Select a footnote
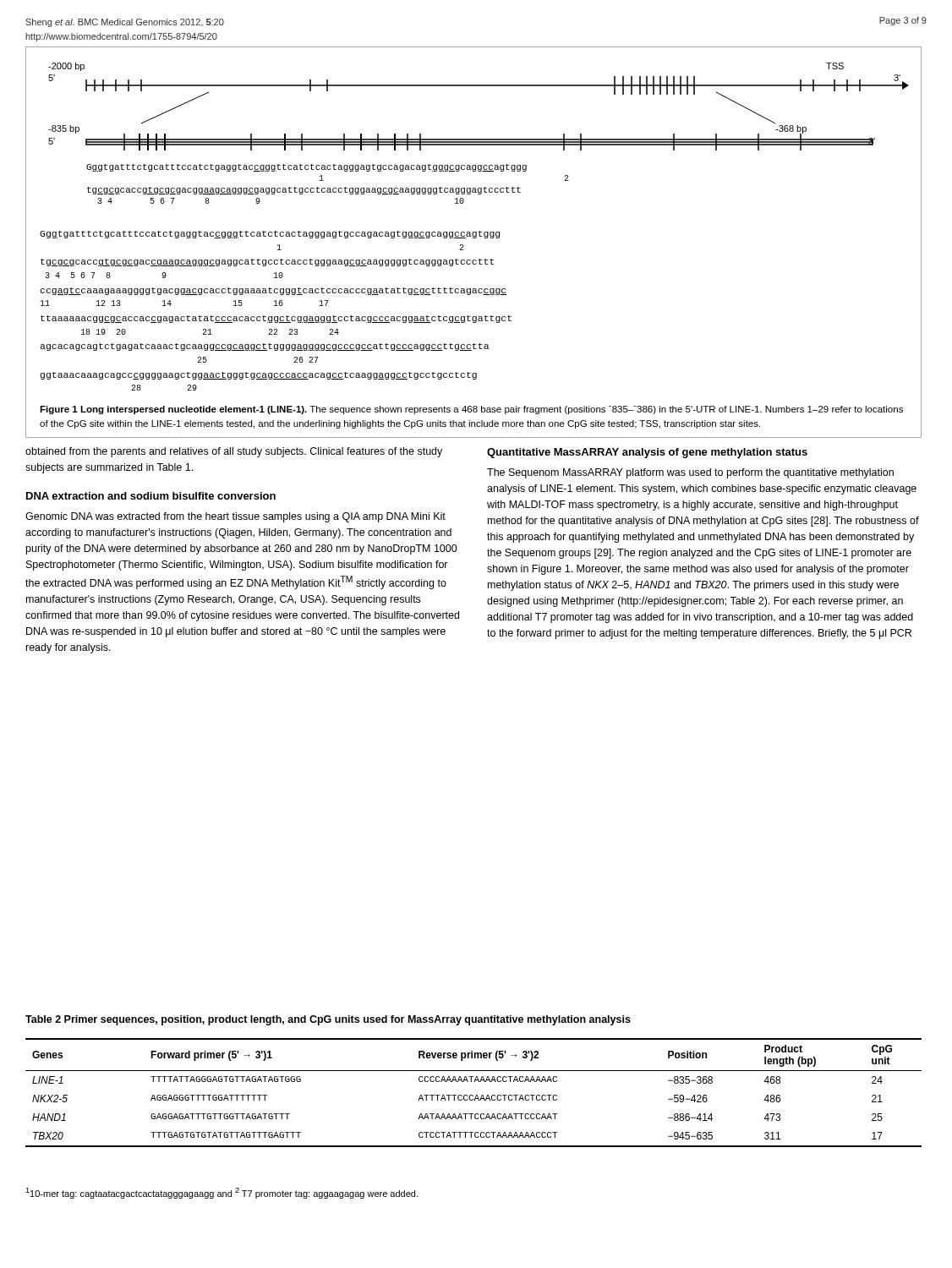This screenshot has height=1268, width=952. pos(222,1192)
